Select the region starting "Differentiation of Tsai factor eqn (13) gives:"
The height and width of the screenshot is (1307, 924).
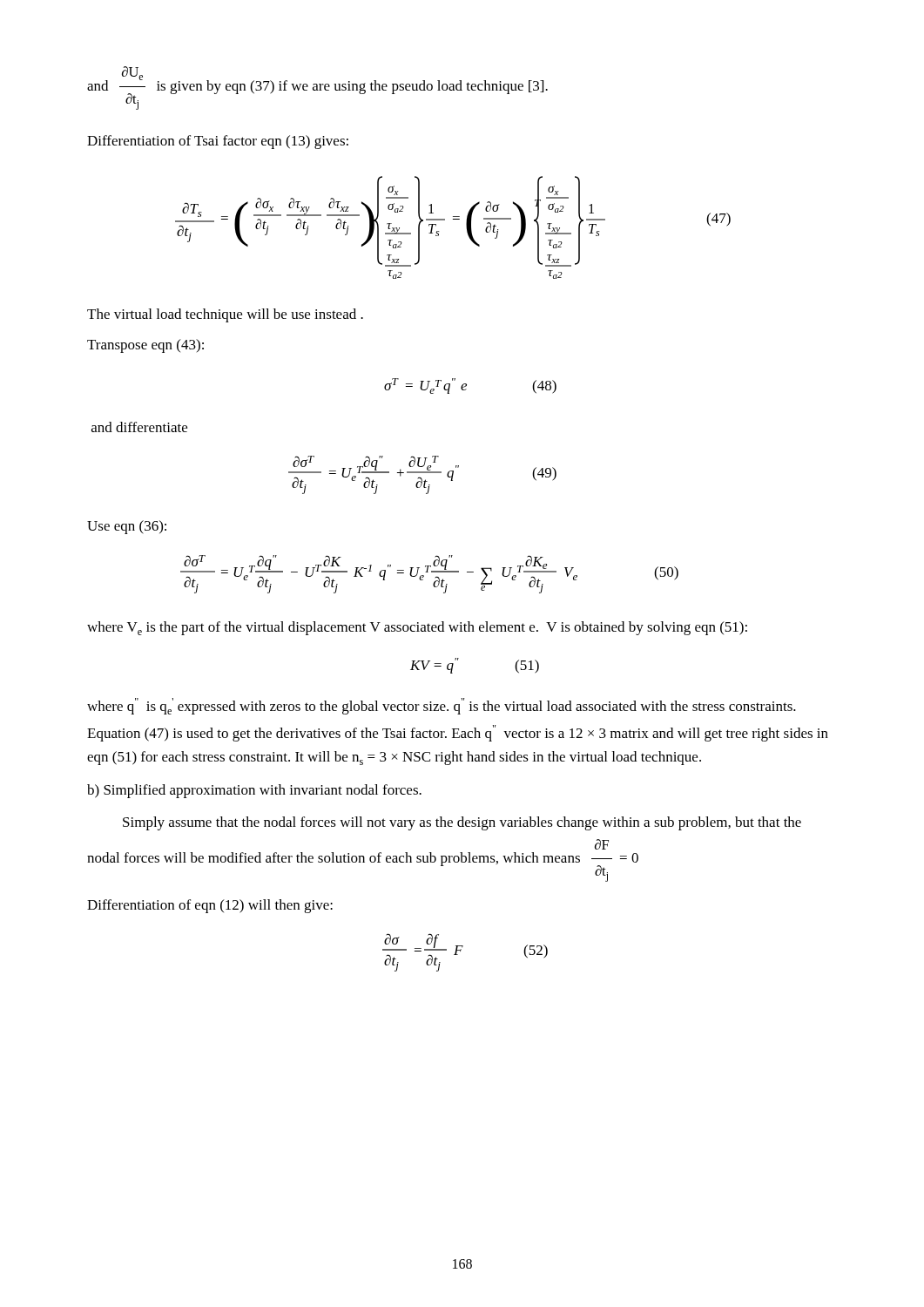coord(218,140)
